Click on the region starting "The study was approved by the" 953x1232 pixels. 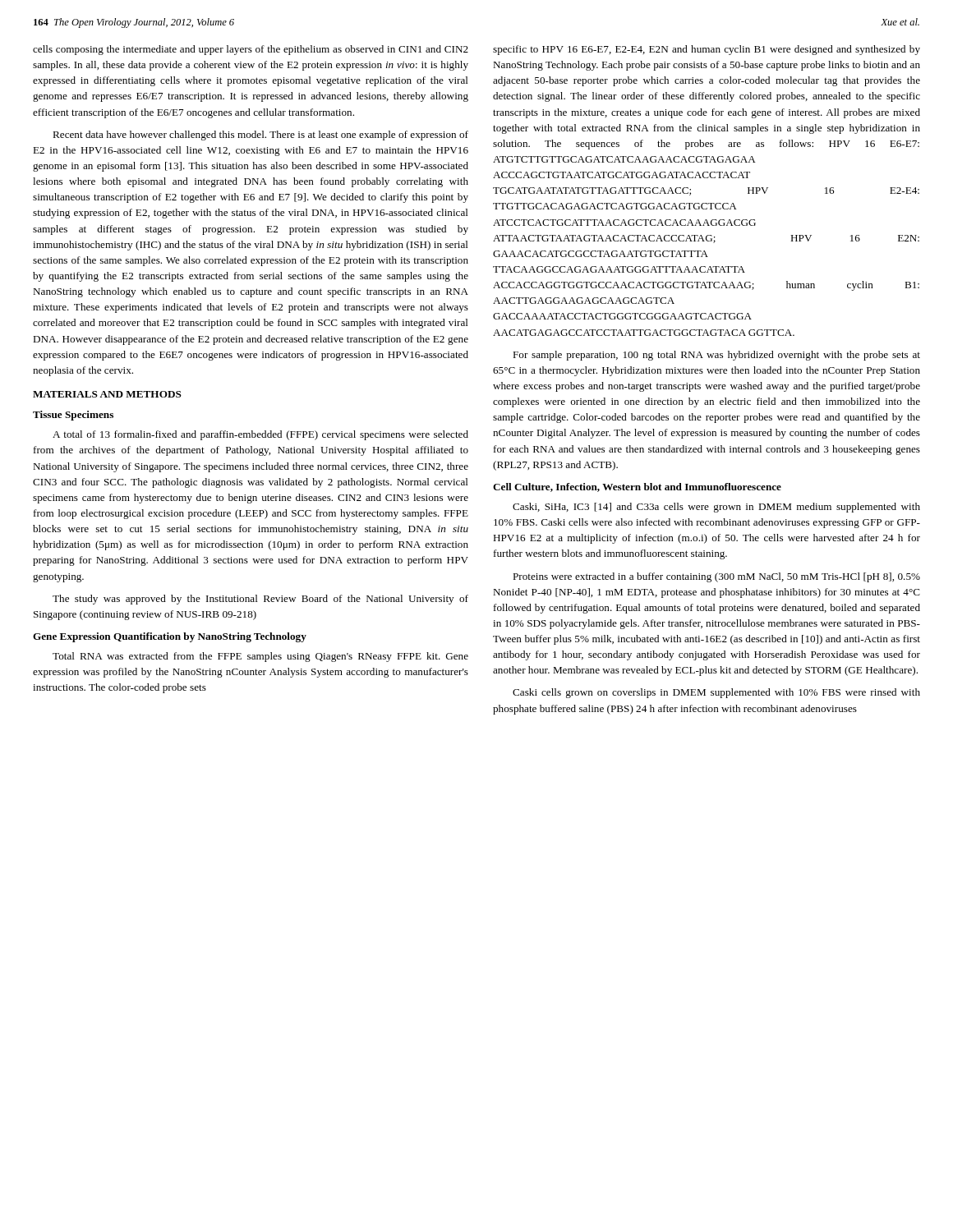[251, 606]
